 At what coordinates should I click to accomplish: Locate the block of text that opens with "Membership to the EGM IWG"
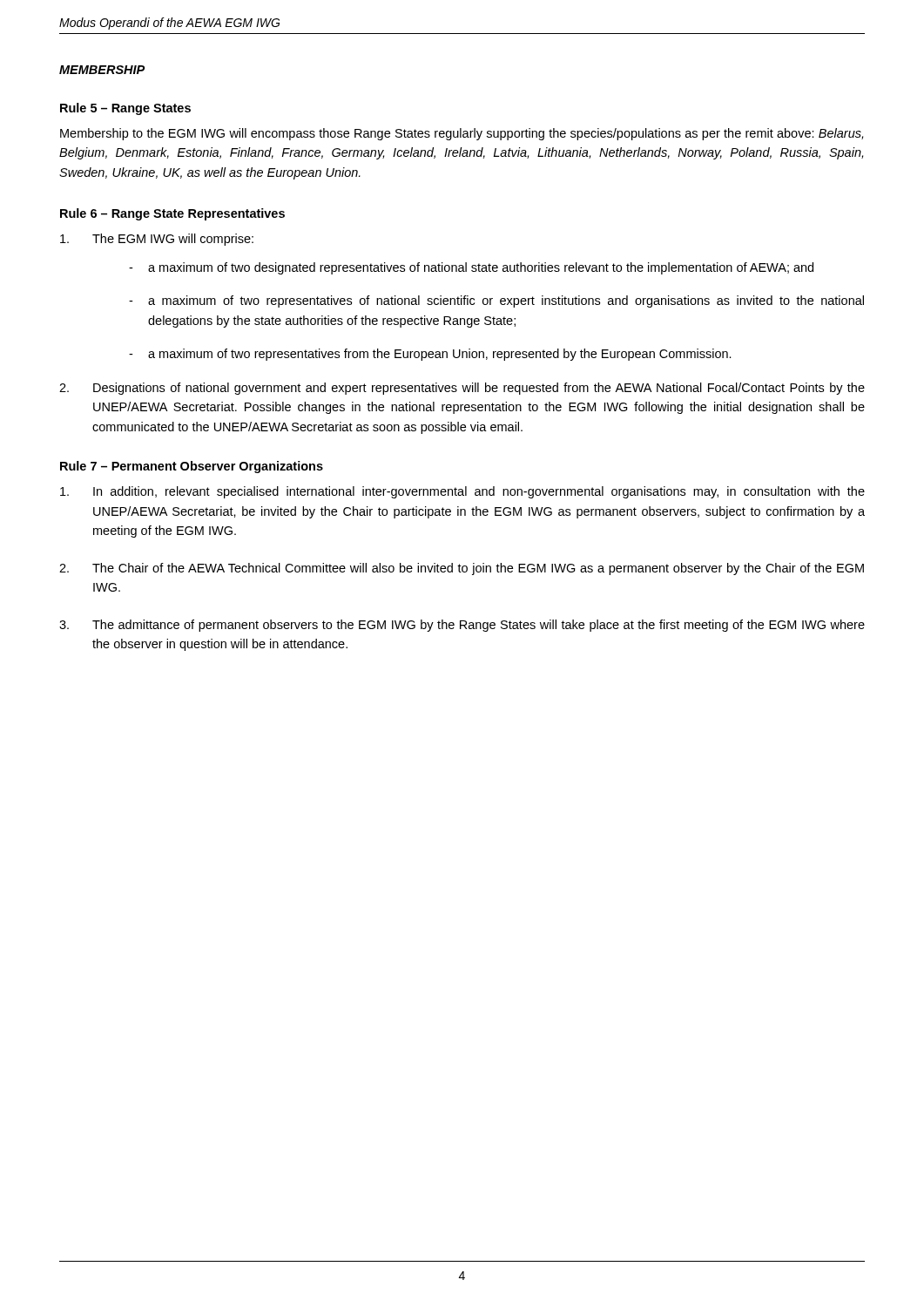462,153
